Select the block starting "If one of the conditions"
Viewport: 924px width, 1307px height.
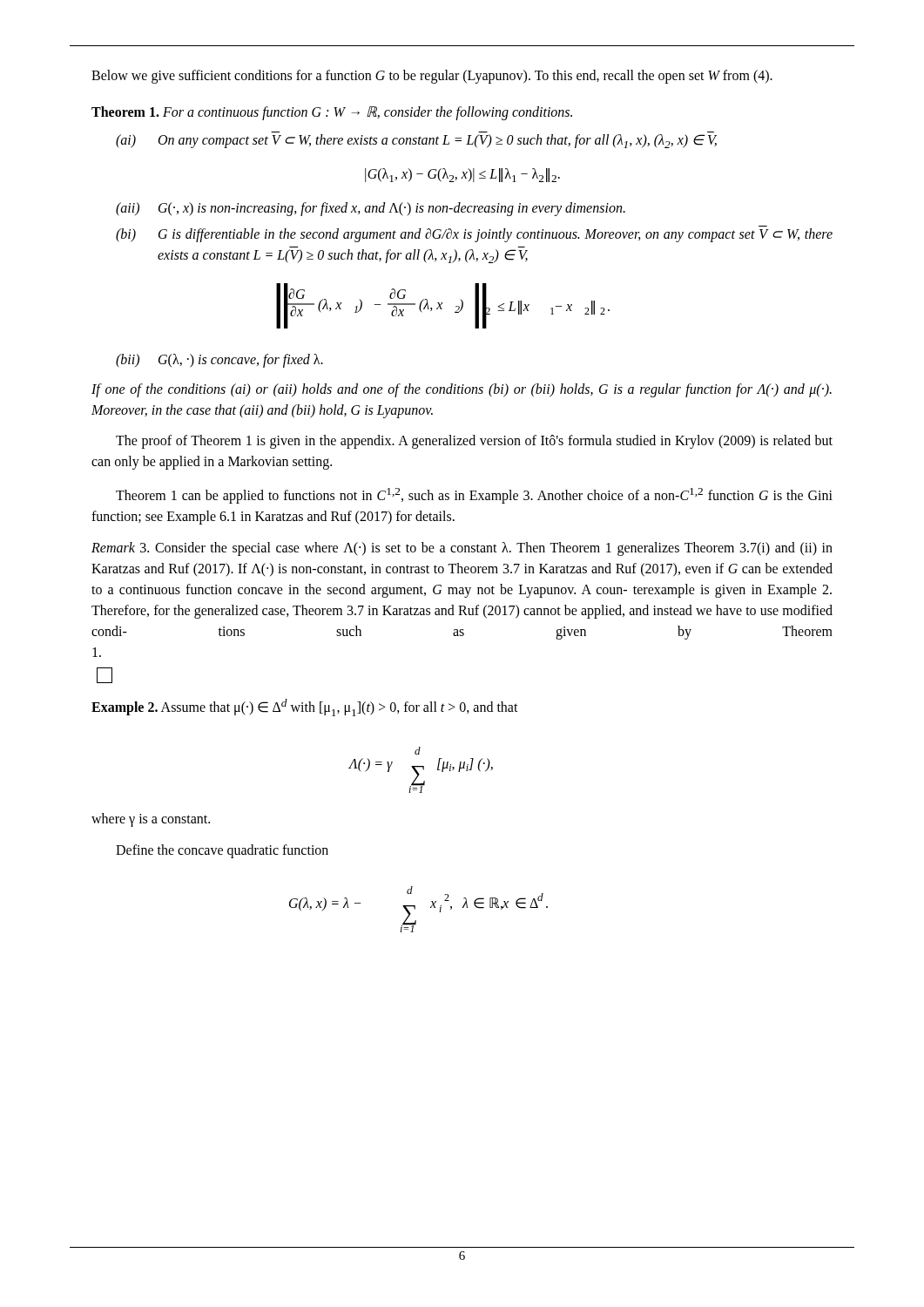[462, 400]
